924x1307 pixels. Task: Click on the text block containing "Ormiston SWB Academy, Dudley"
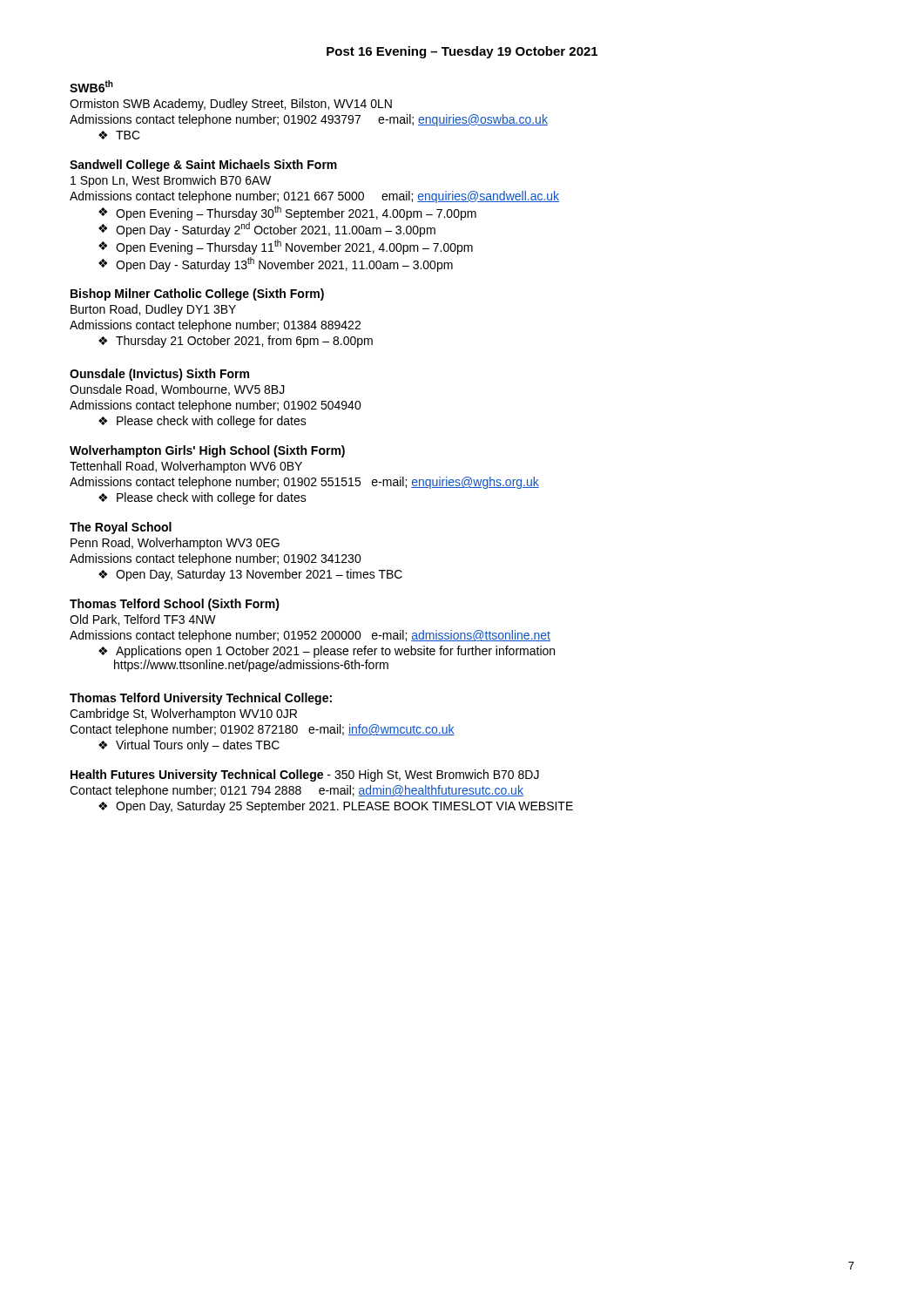pyautogui.click(x=231, y=103)
